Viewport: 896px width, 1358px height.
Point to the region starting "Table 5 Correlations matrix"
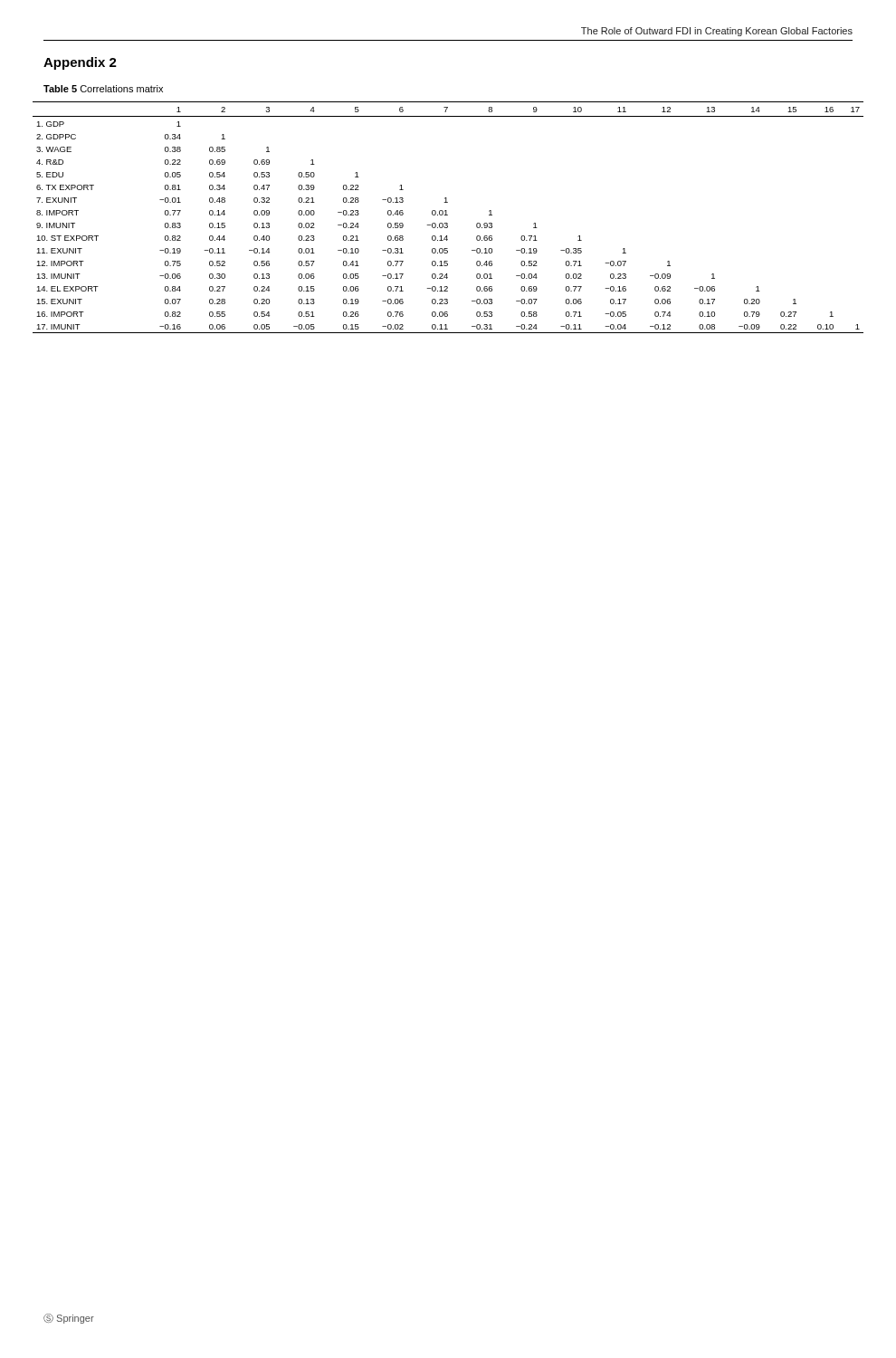click(103, 89)
